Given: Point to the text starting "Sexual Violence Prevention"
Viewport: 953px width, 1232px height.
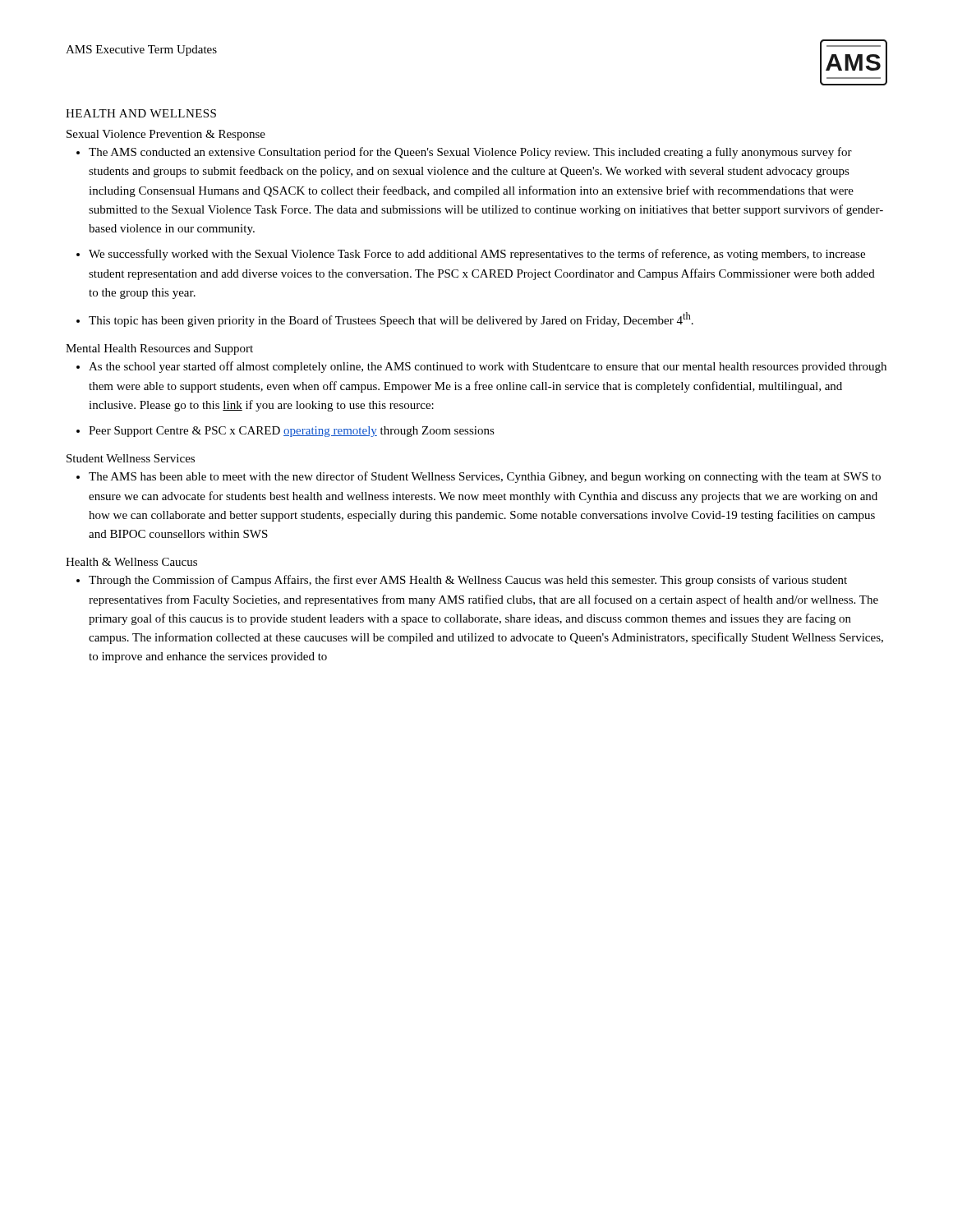Looking at the screenshot, I should click(166, 134).
